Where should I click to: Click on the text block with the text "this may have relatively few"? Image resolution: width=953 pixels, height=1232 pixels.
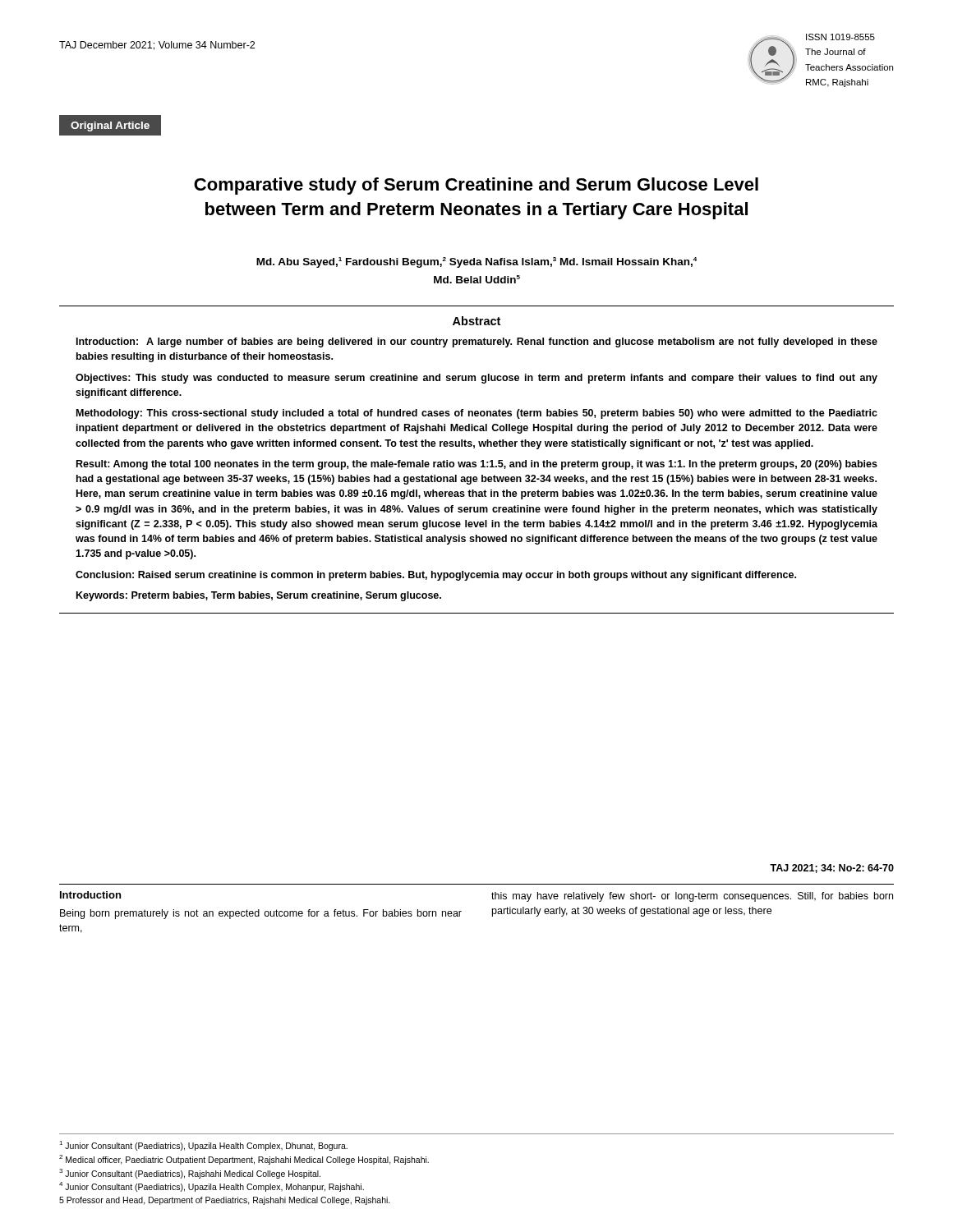point(693,904)
